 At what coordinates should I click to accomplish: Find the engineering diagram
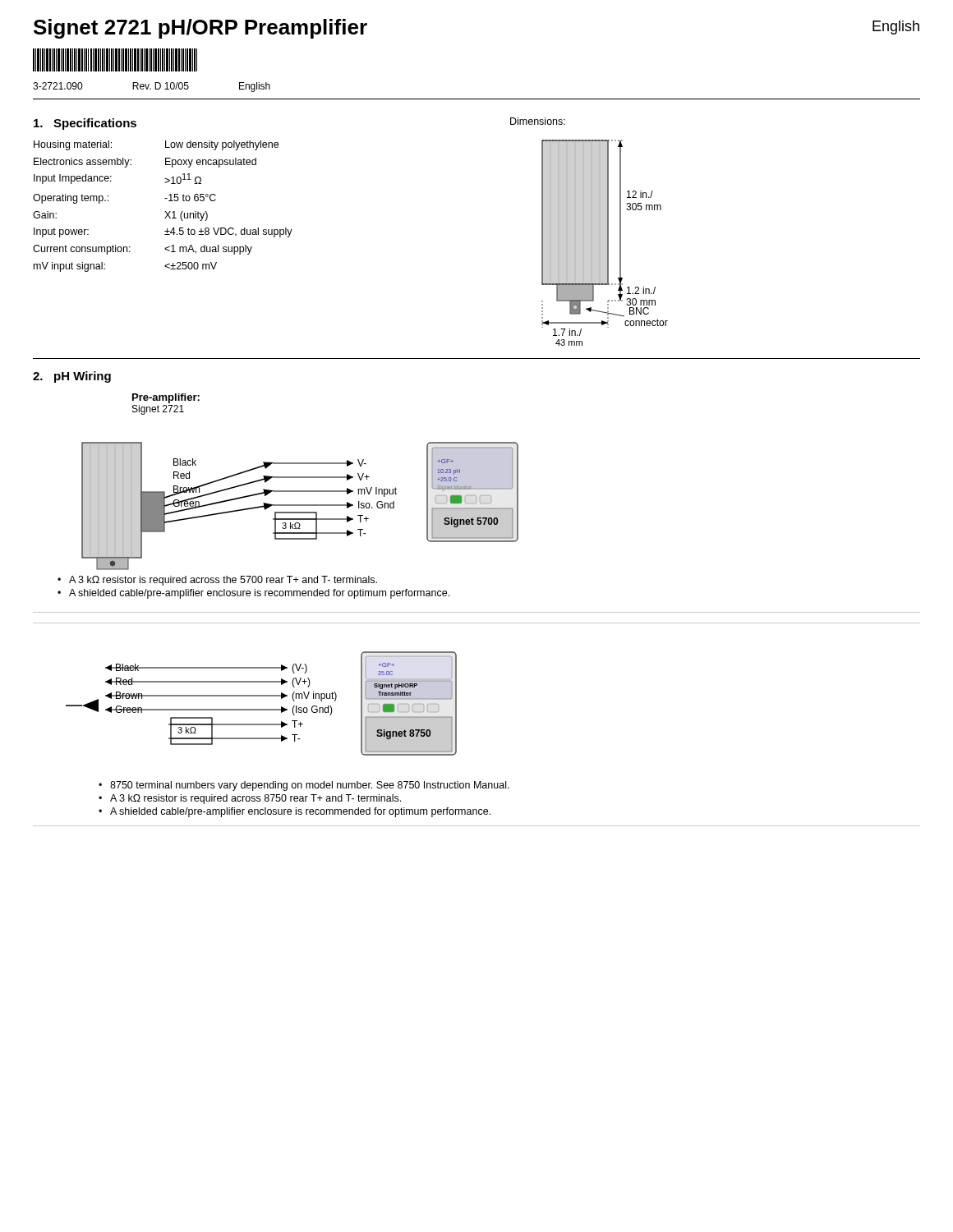600,240
